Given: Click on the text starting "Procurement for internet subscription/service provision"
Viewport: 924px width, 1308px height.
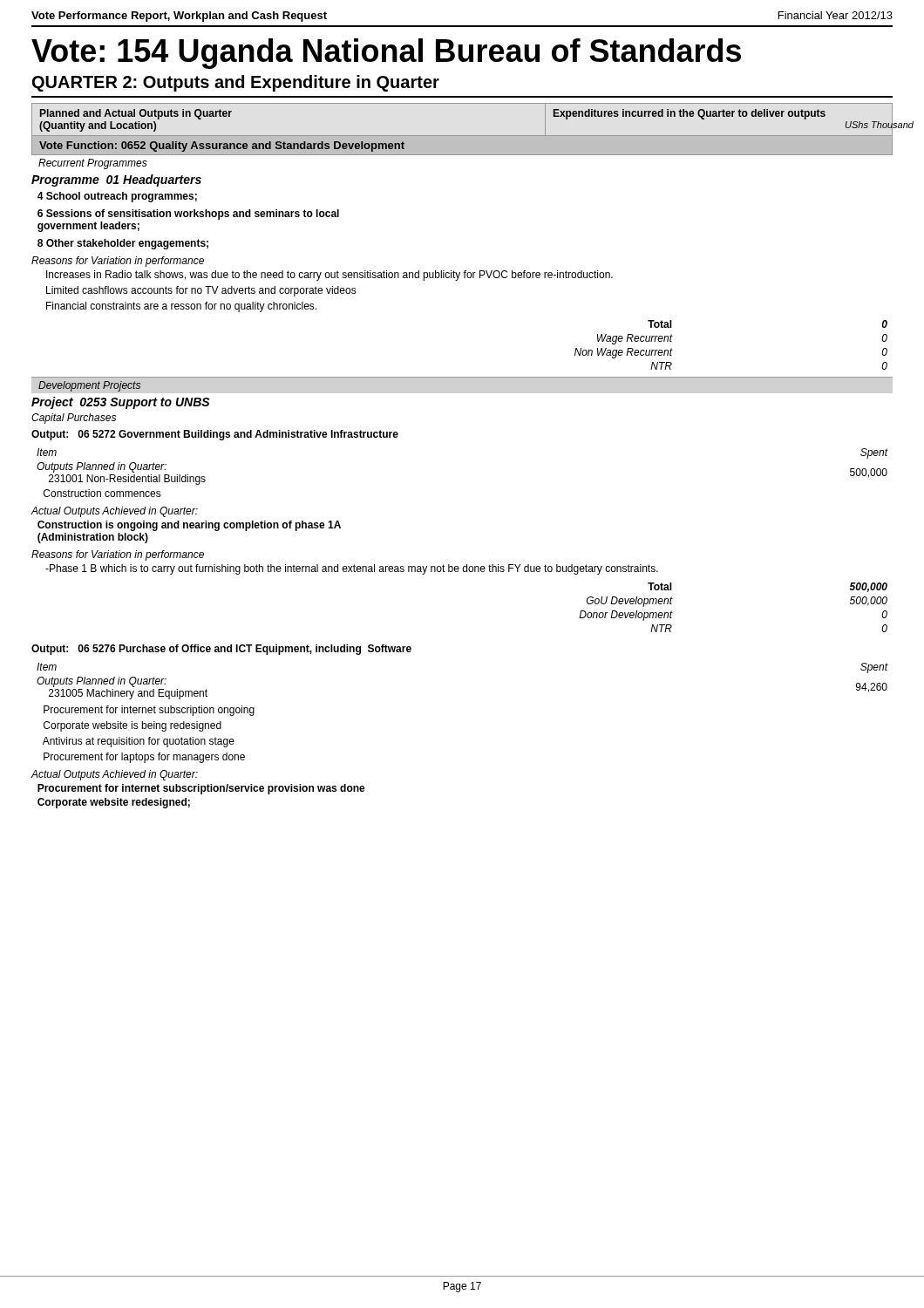Looking at the screenshot, I should [x=198, y=788].
